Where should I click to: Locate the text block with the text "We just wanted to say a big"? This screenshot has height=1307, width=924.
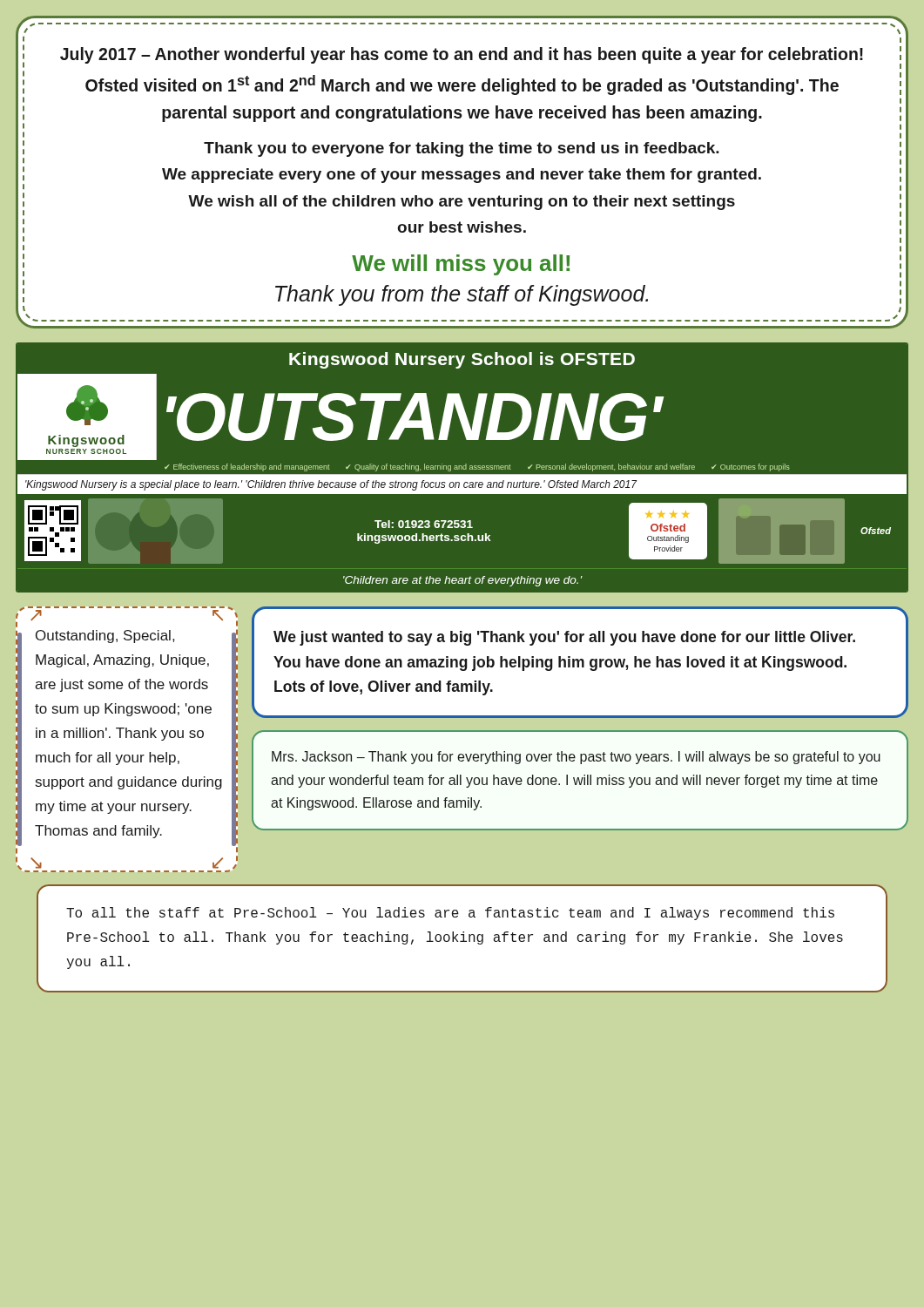click(x=565, y=662)
